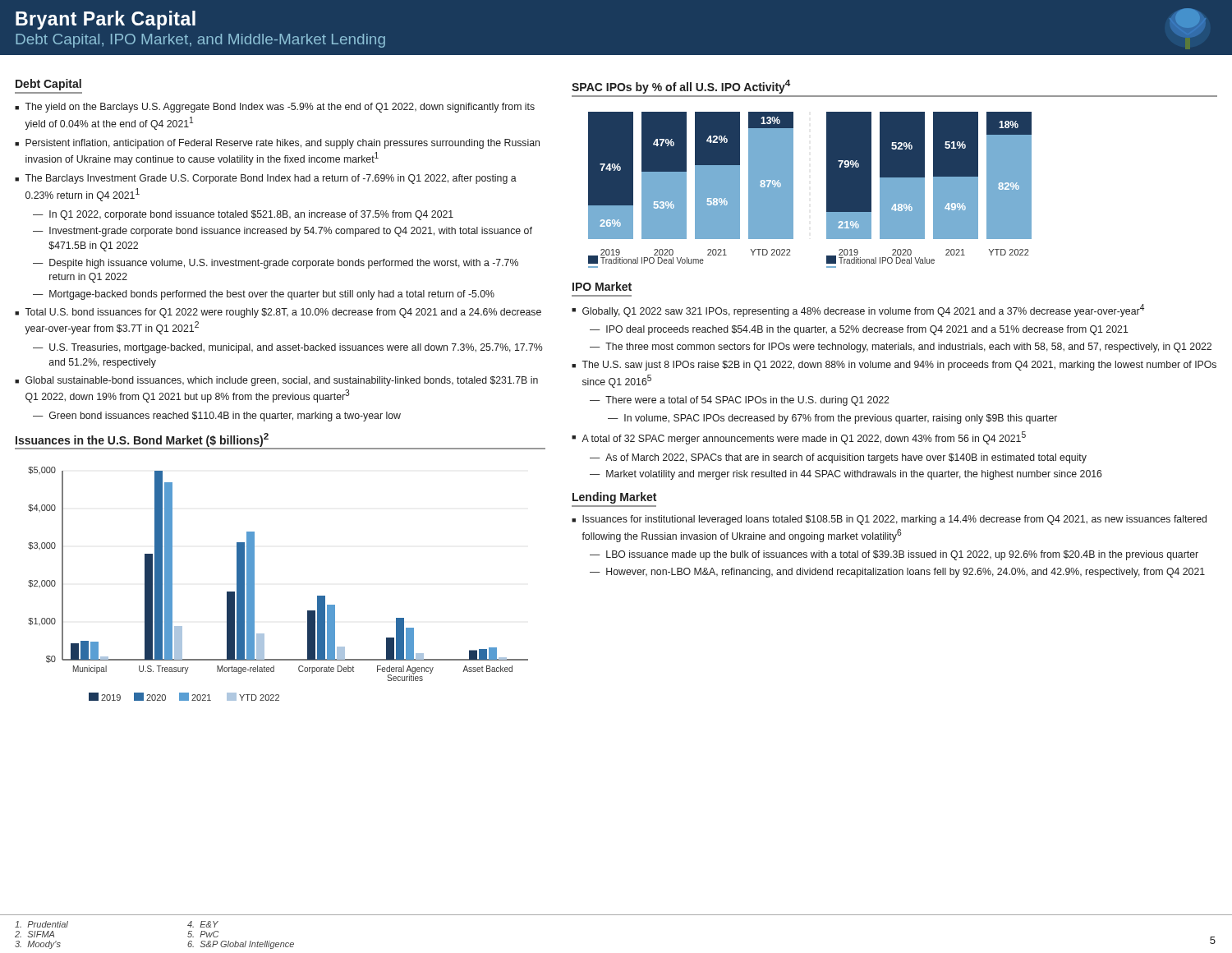Click the passage that begins "■ Persistent inflation, anticipation of Federal"
Image resolution: width=1232 pixels, height=953 pixels.
[280, 152]
